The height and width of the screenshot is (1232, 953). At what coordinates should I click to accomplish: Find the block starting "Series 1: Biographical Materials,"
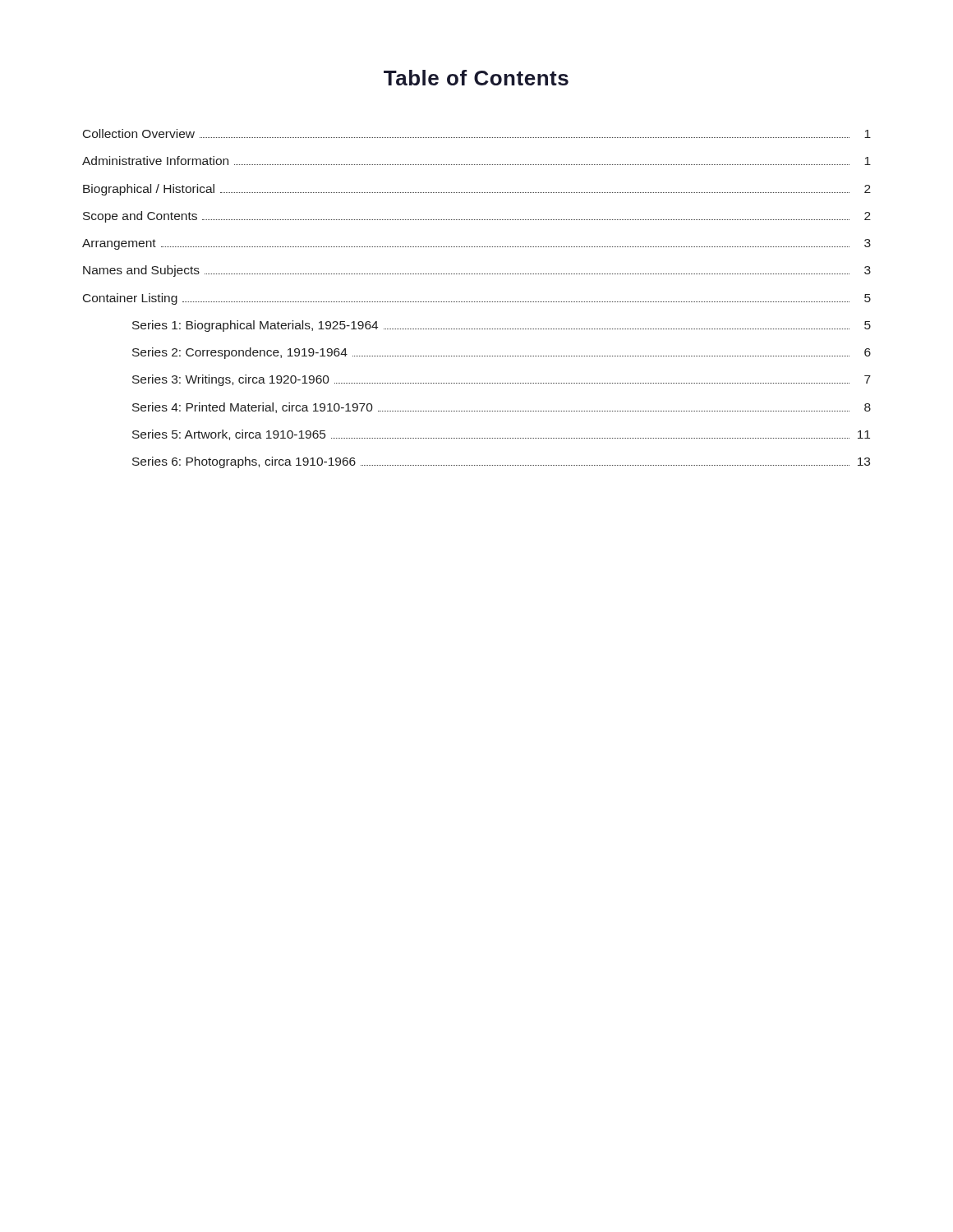[x=501, y=325]
